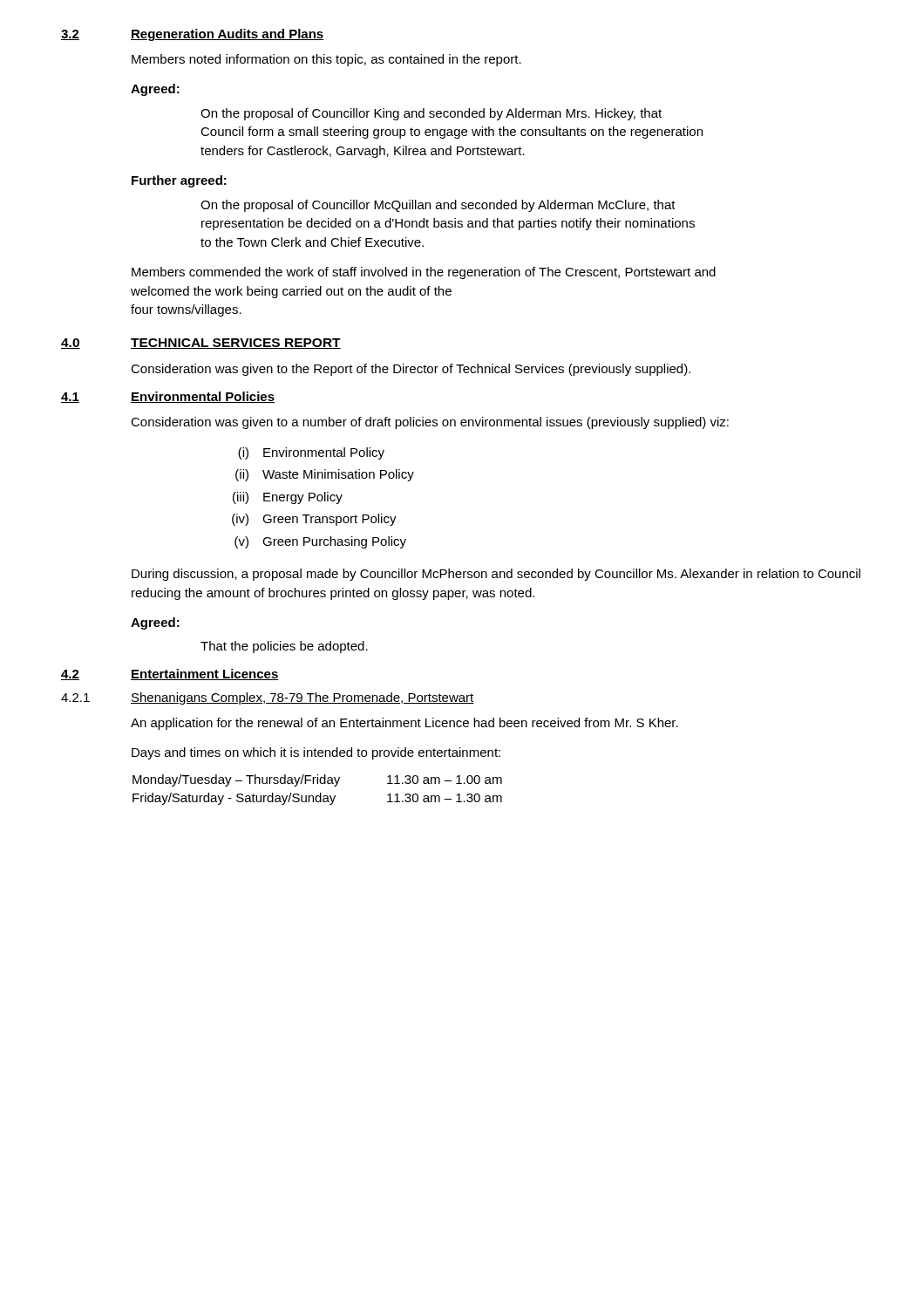Click on the text block containing "Days and times on which it is"
Viewport: 924px width, 1308px height.
tap(316, 752)
